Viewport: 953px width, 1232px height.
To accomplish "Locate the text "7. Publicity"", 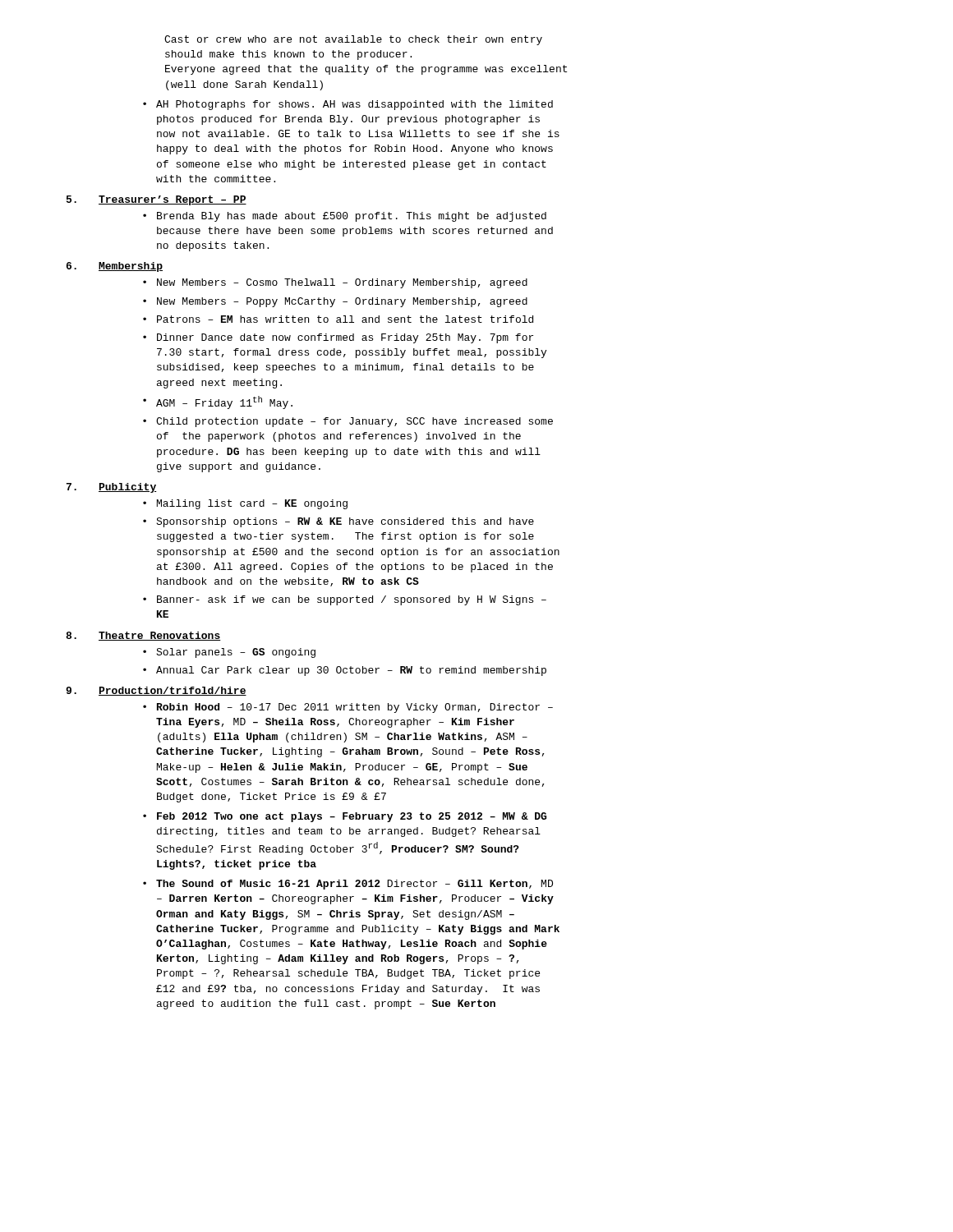I will point(111,488).
